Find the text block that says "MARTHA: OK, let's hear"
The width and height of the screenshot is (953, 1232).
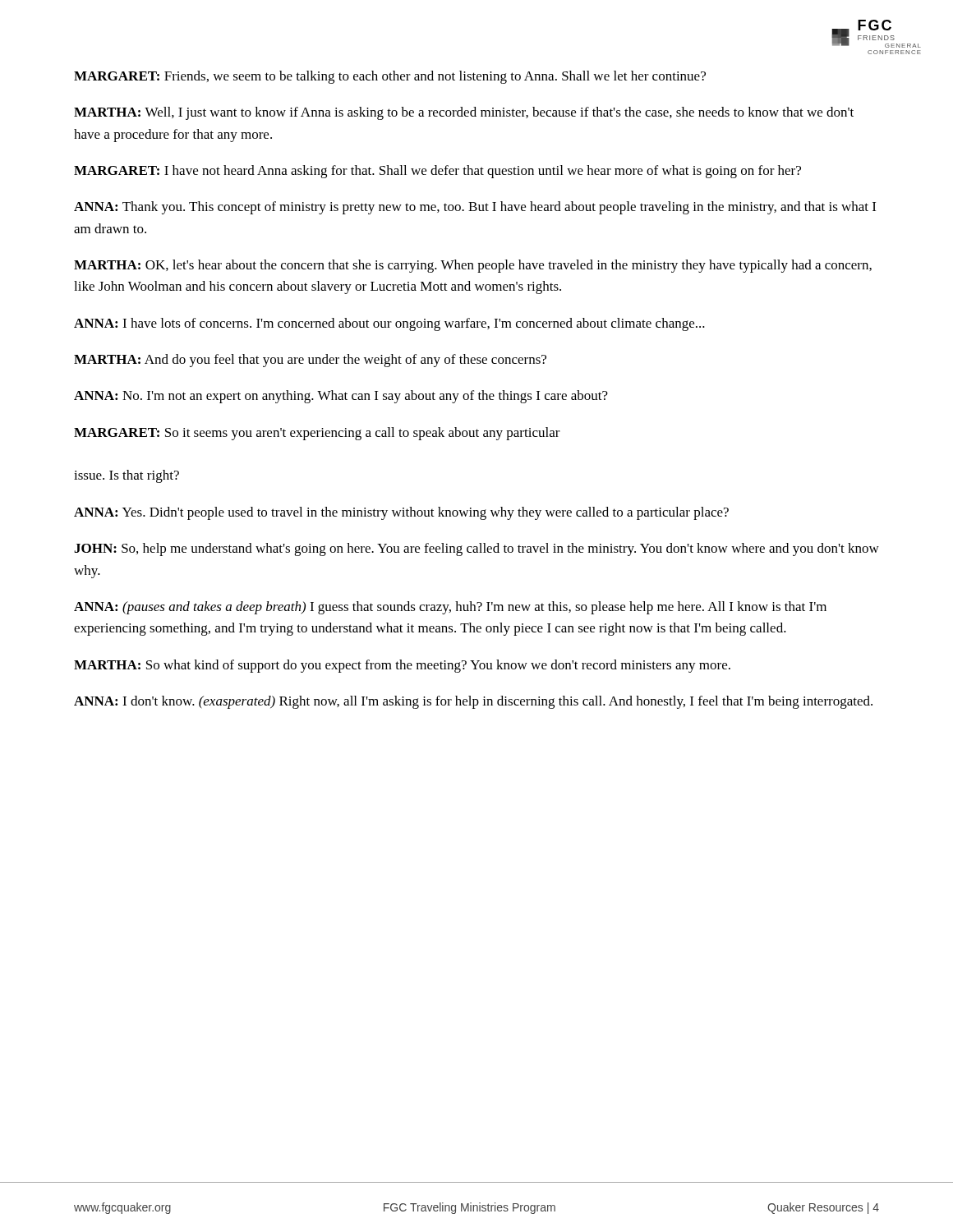(473, 276)
